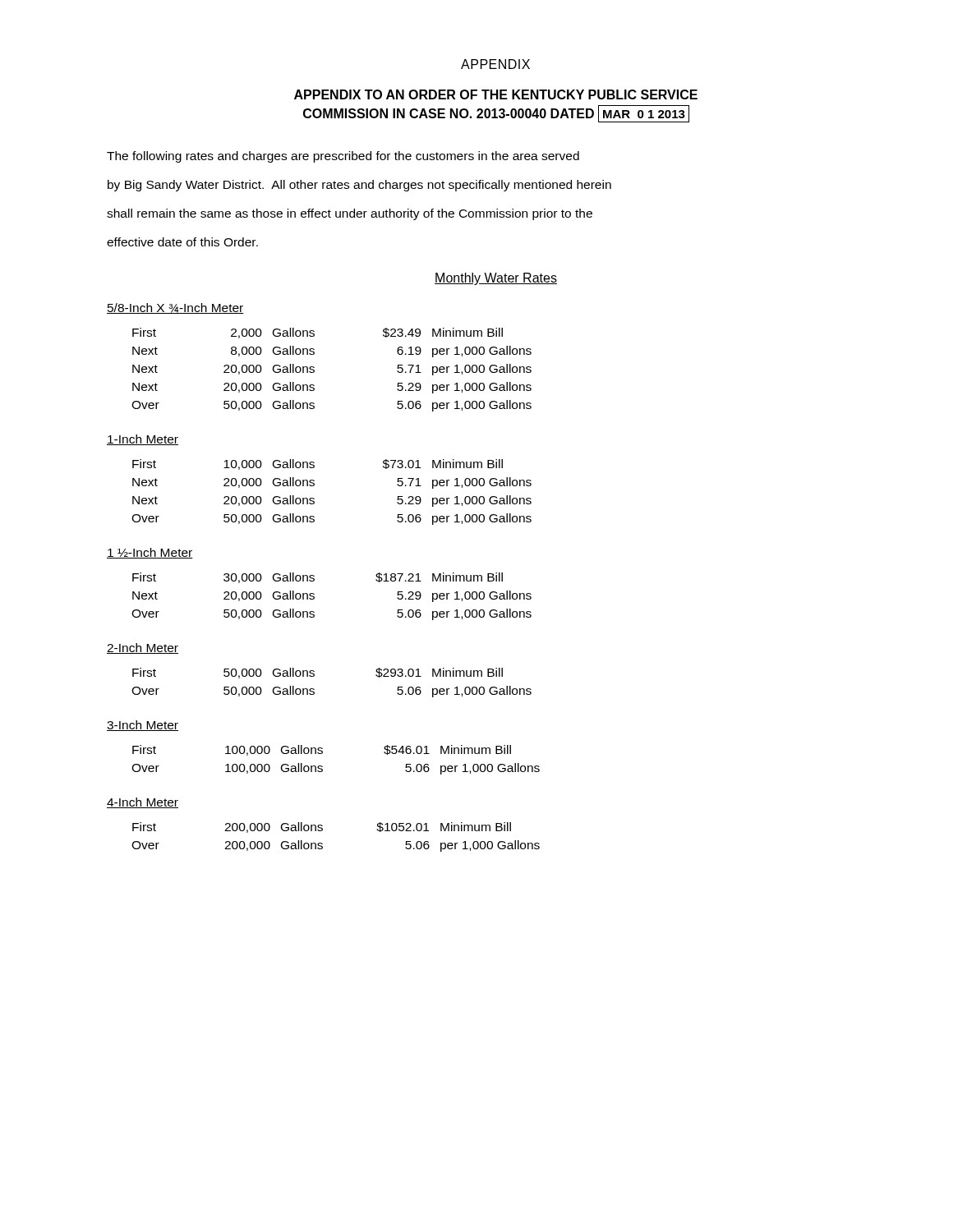Select the block starting "Monthly Water Rates"
The width and height of the screenshot is (967, 1232).
[x=496, y=278]
